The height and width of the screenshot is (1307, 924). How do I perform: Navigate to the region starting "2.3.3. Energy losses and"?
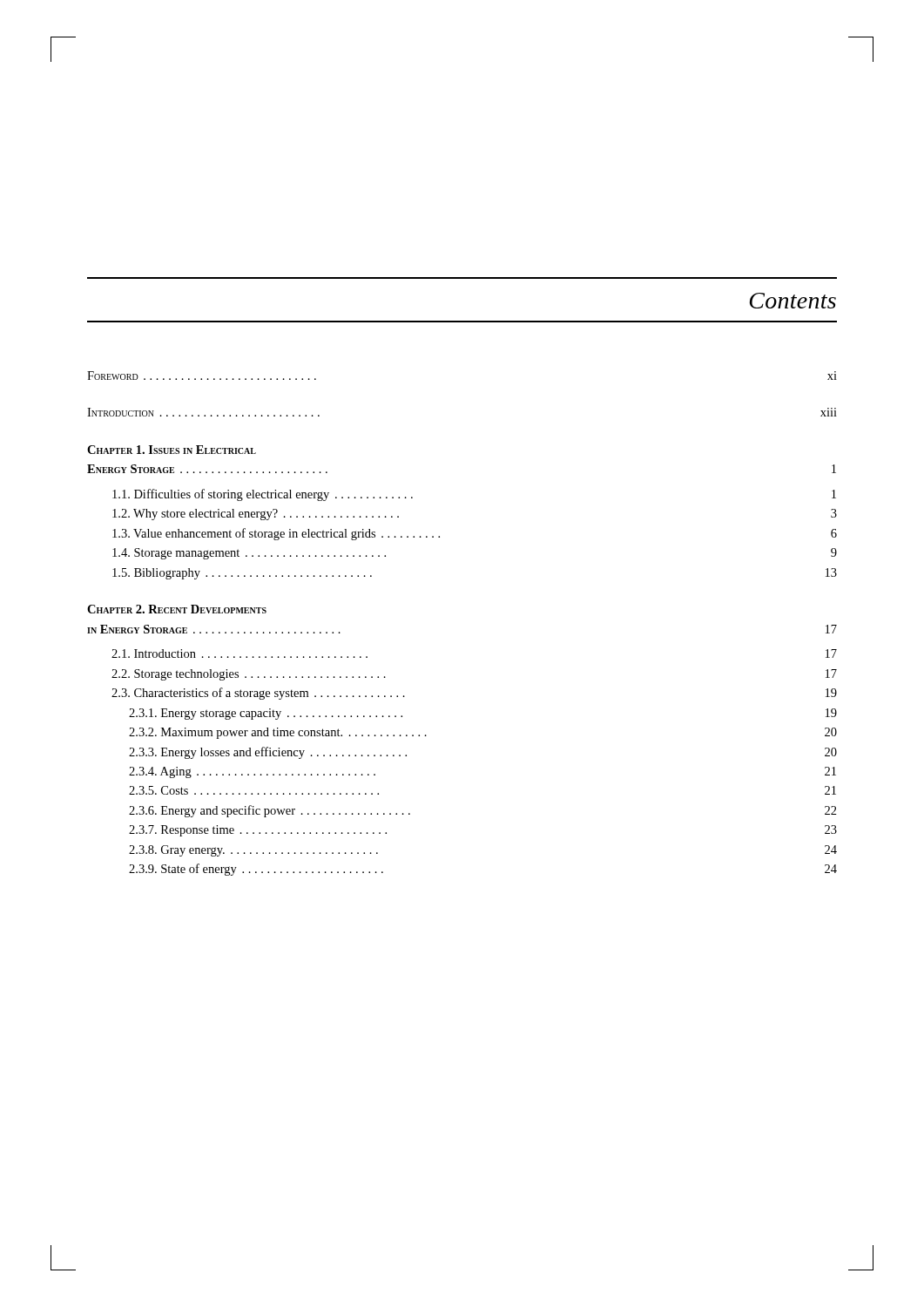pos(220,752)
